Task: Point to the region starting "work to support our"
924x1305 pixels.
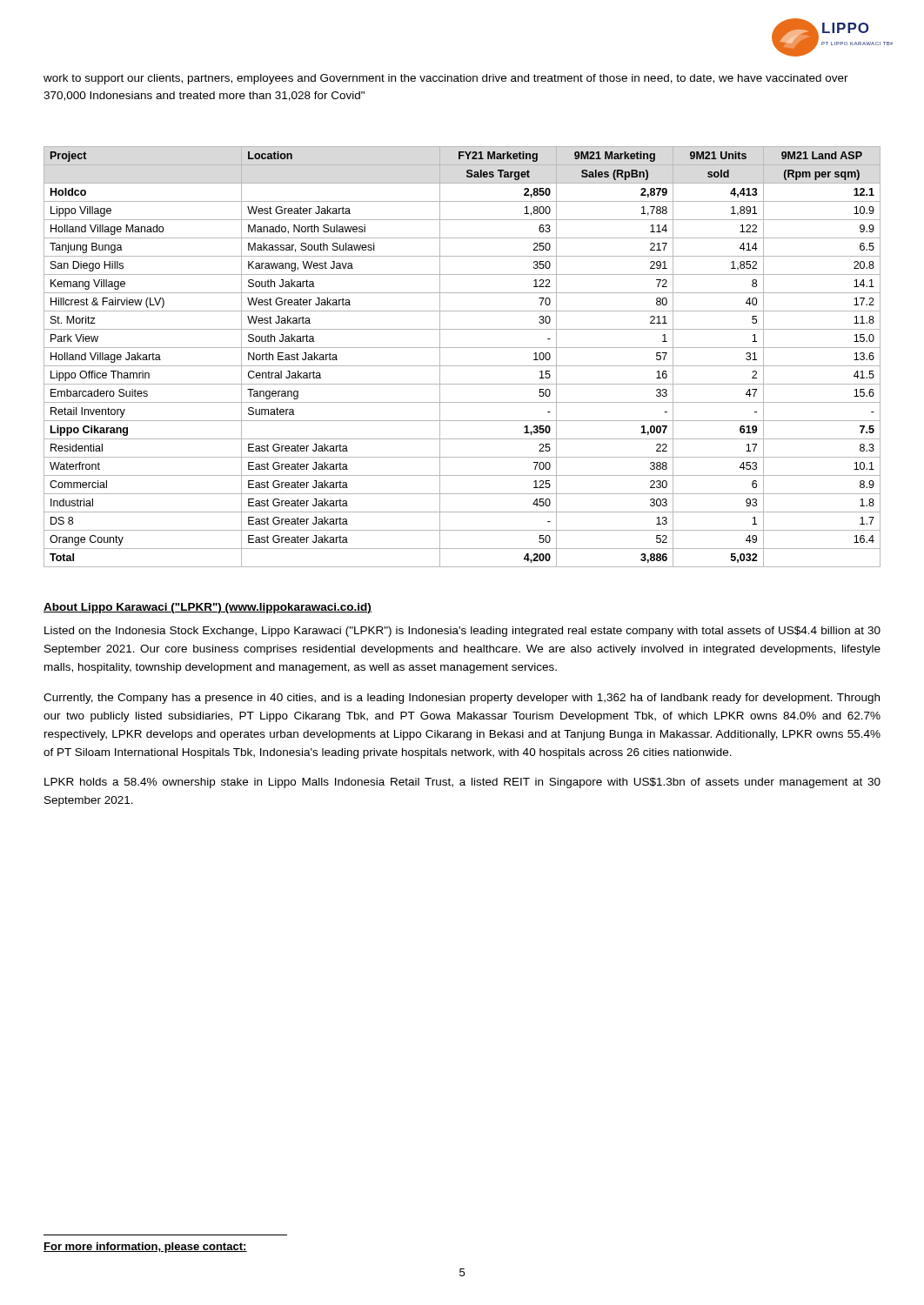Action: click(446, 87)
